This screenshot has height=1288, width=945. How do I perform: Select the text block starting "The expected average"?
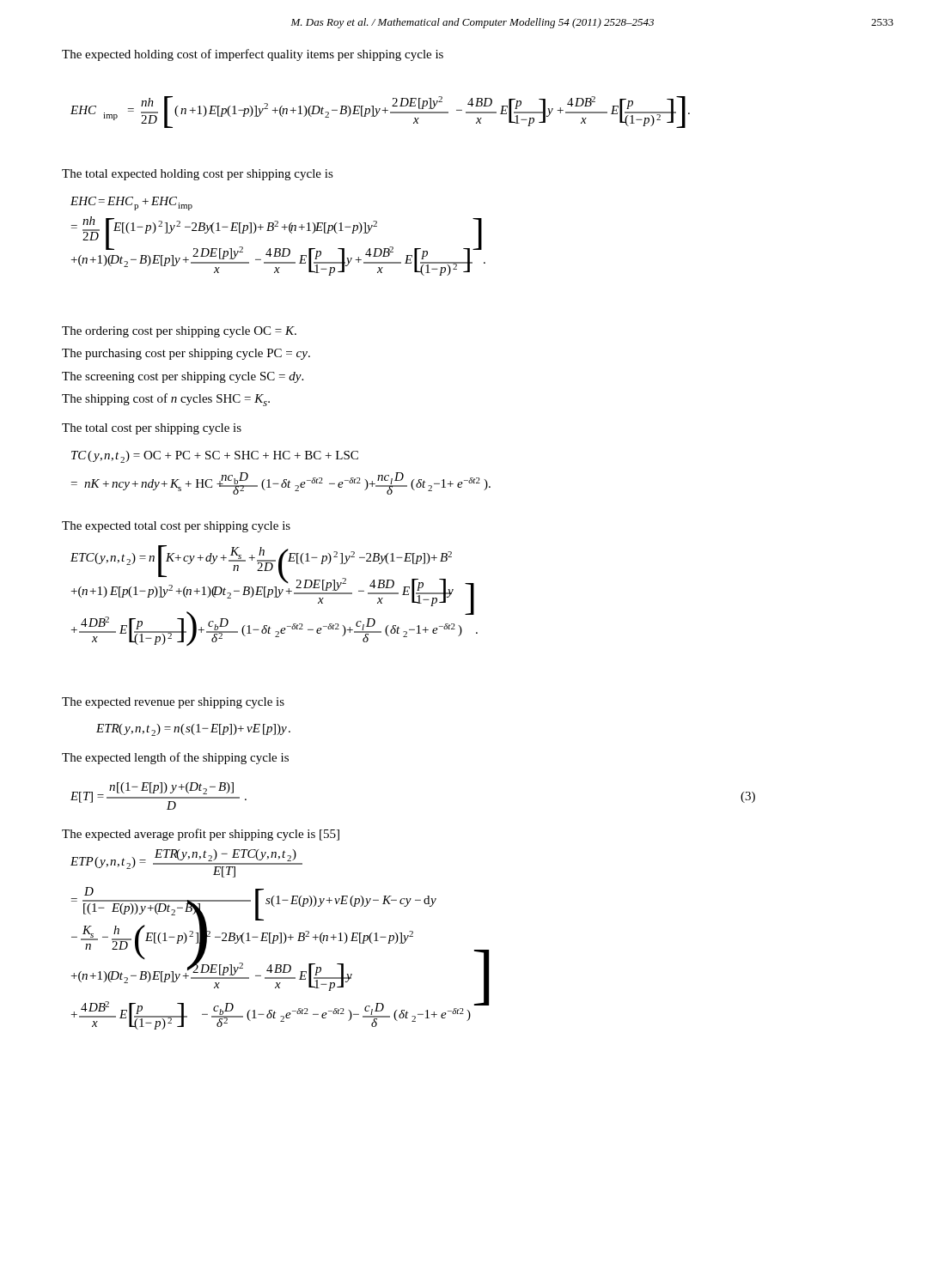click(x=201, y=833)
